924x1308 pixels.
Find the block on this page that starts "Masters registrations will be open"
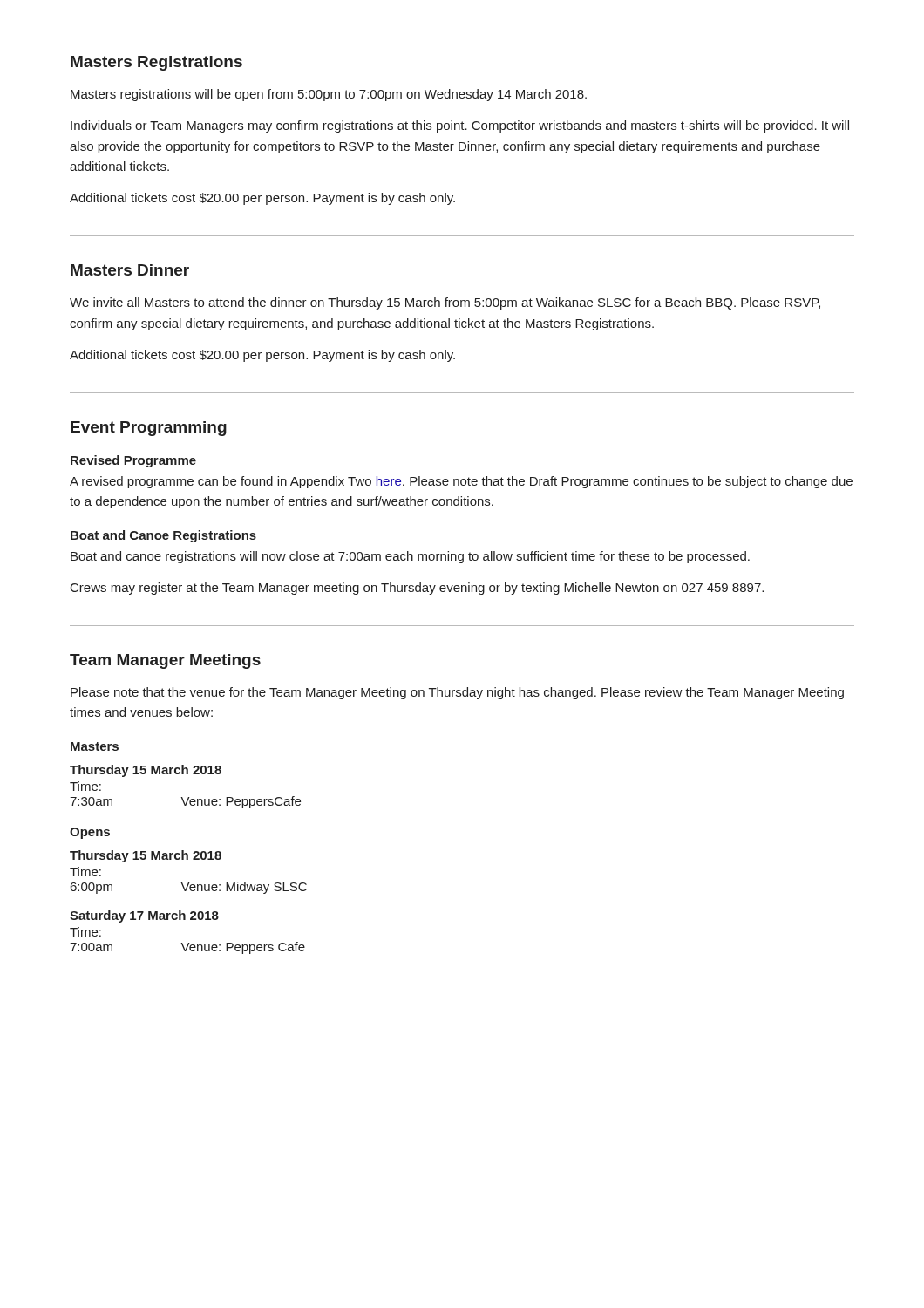coord(462,94)
